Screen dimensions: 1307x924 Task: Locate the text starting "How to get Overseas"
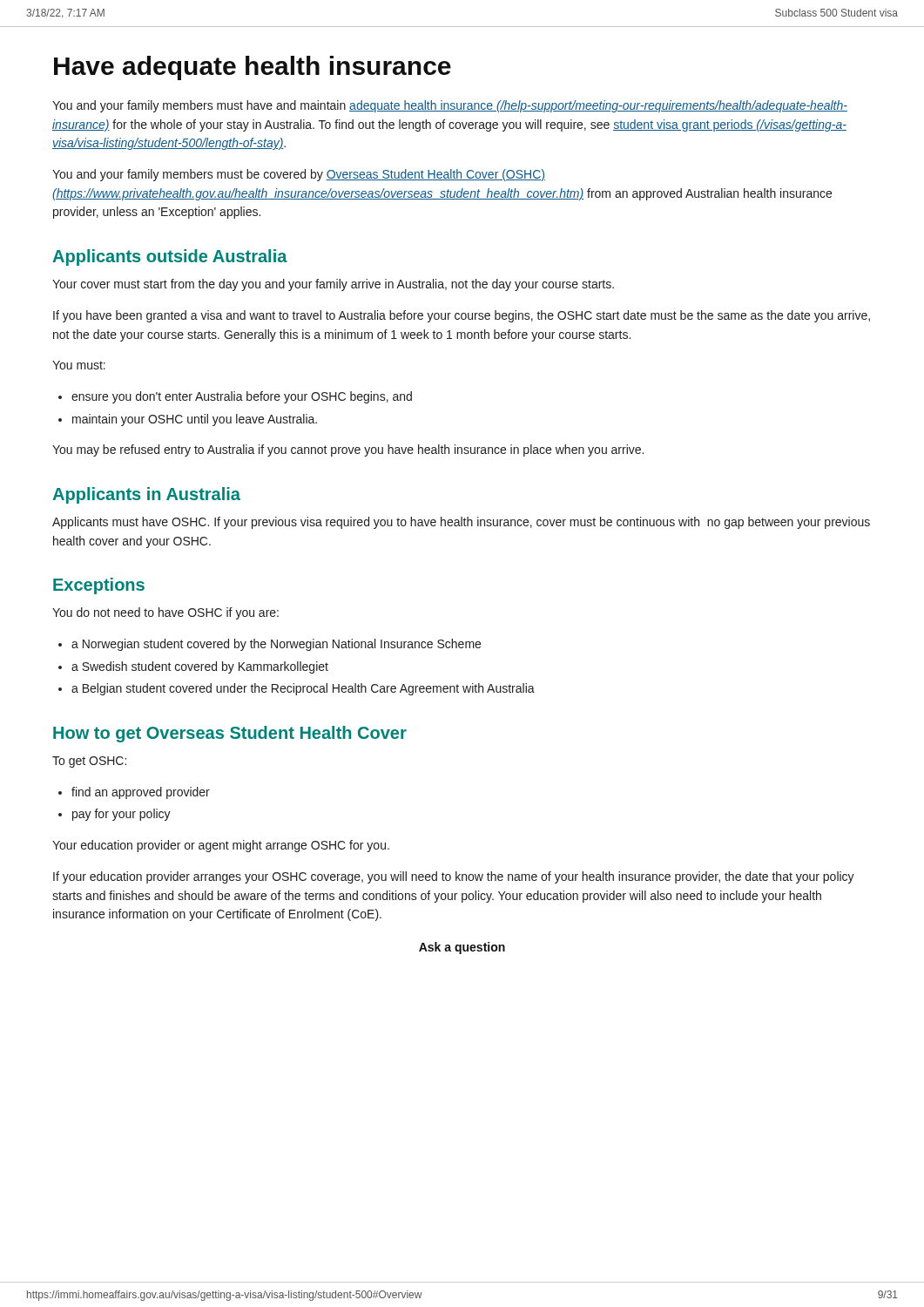point(230,734)
